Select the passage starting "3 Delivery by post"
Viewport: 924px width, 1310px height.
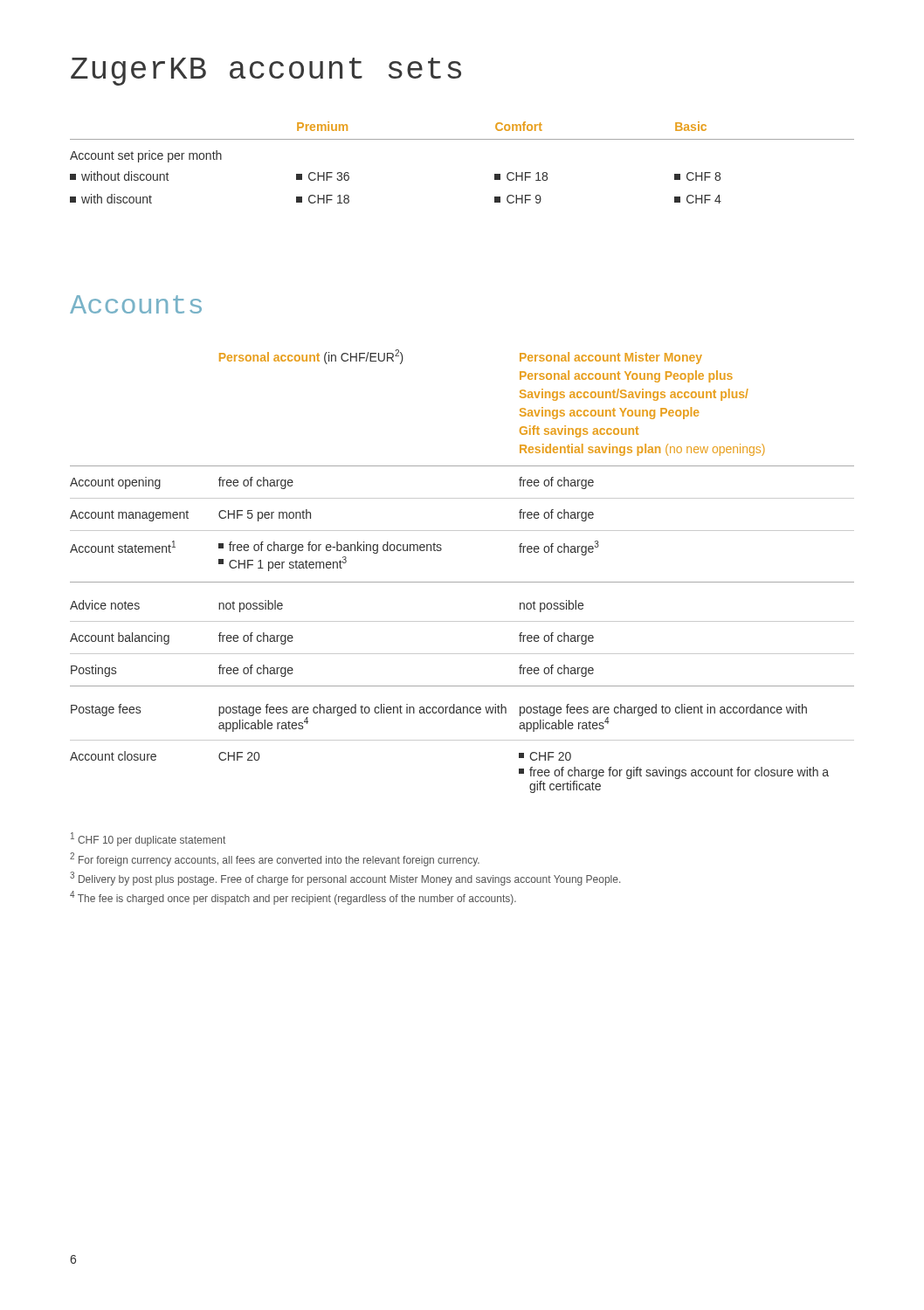346,878
